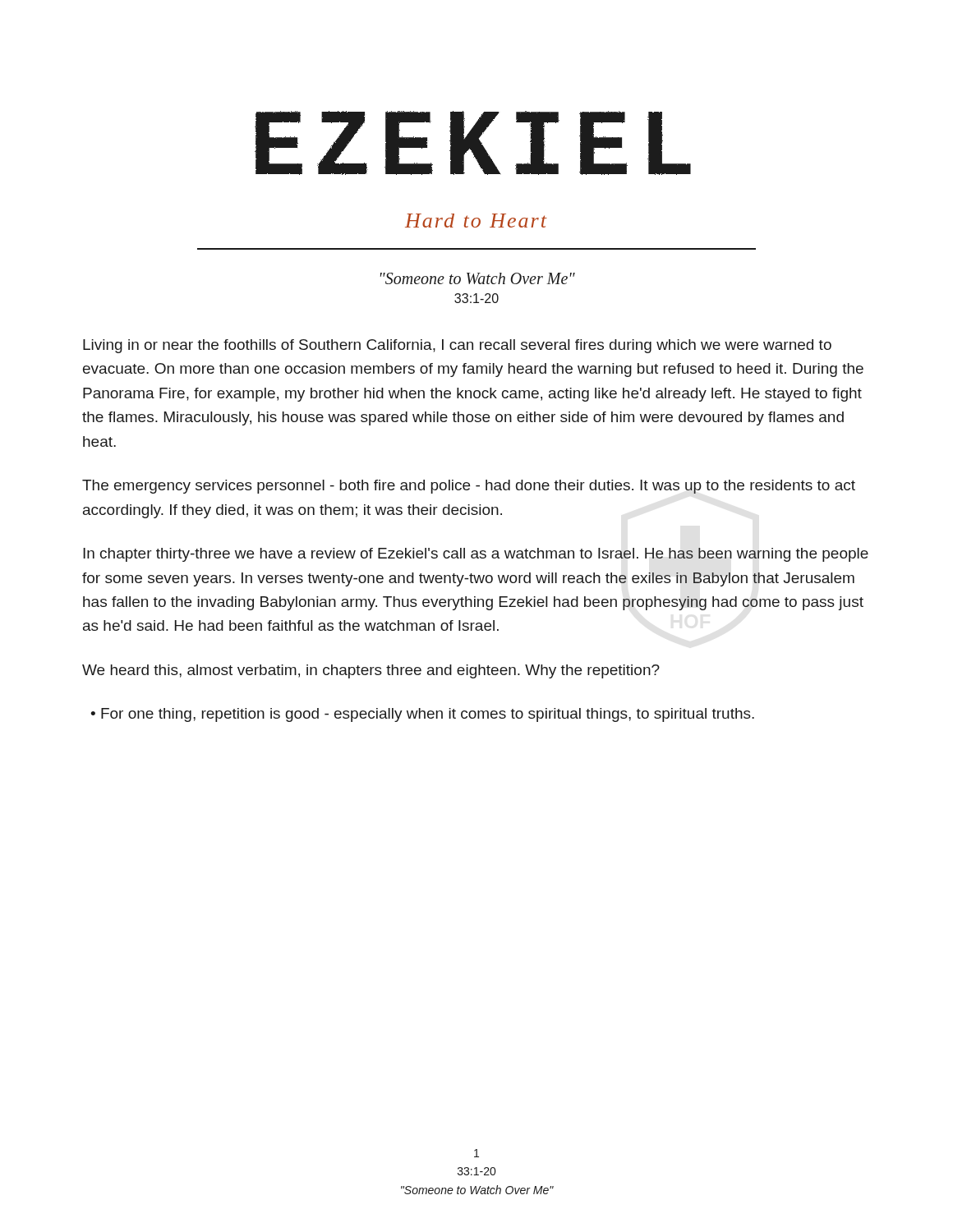This screenshot has height=1232, width=953.
Task: Find the text block with the text "We heard this, almost verbatim, in chapters"
Action: 371,670
